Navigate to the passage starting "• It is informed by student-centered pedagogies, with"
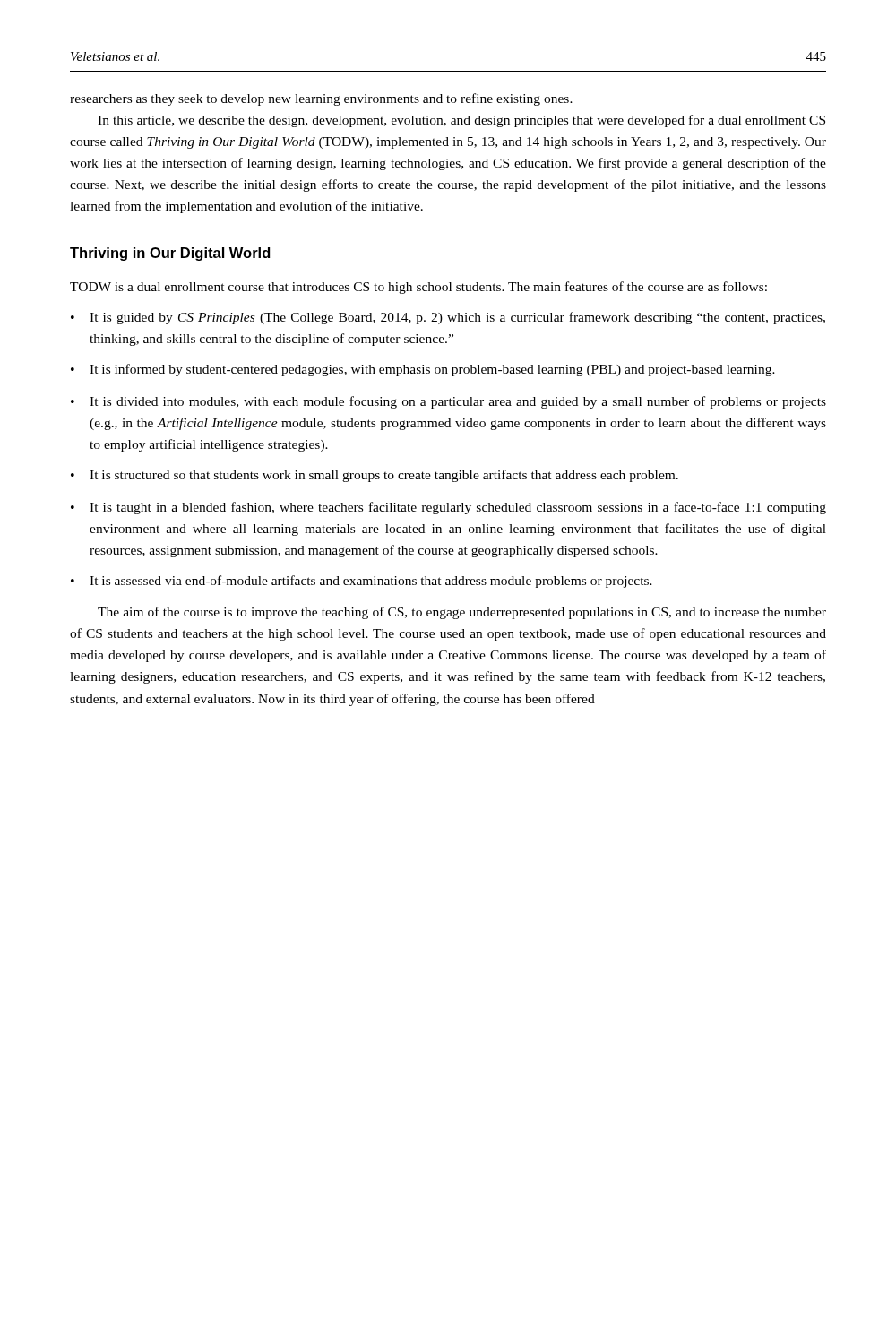This screenshot has width=896, height=1344. pyautogui.click(x=448, y=370)
